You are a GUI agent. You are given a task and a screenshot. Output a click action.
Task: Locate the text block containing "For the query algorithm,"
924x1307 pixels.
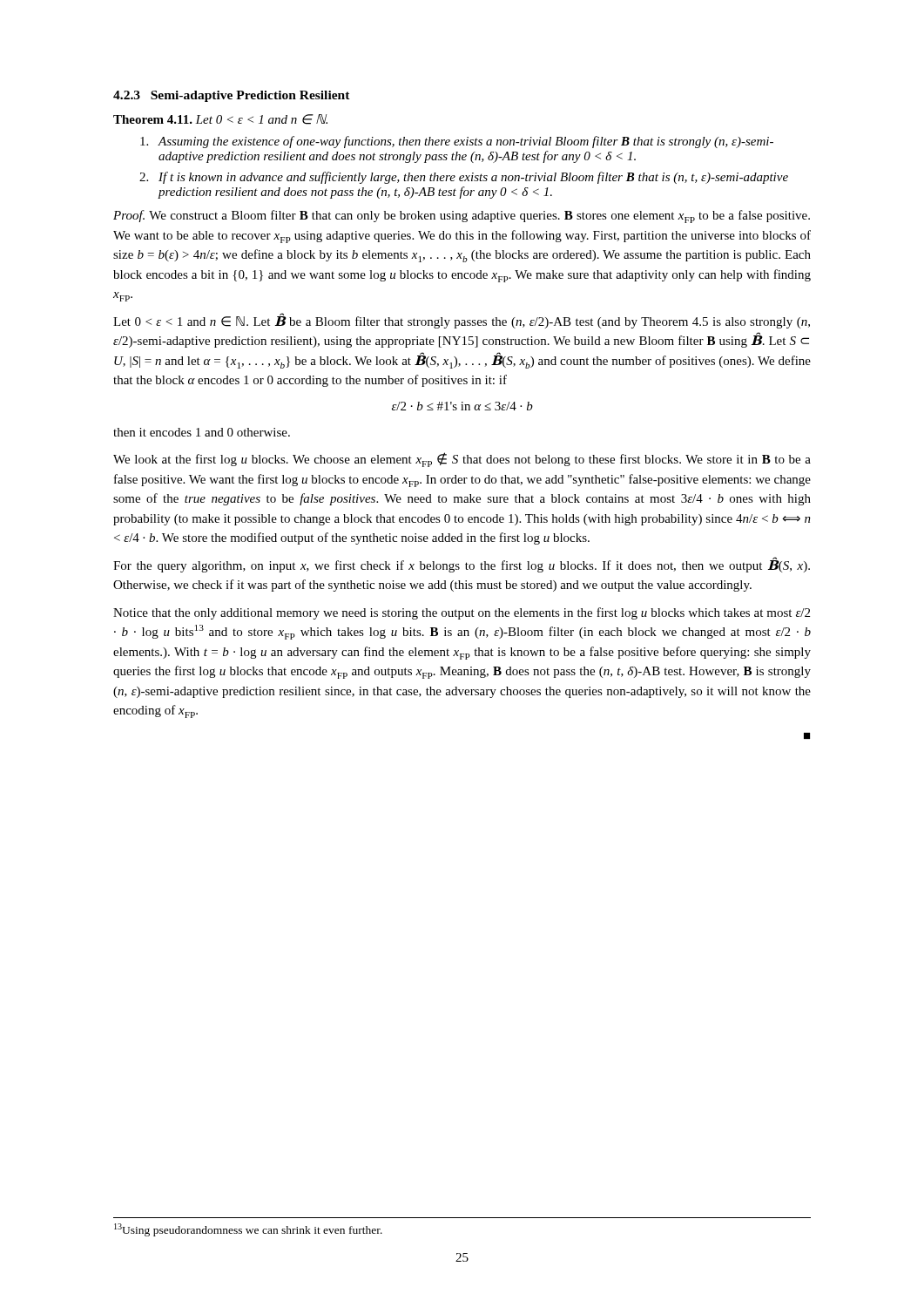point(462,575)
